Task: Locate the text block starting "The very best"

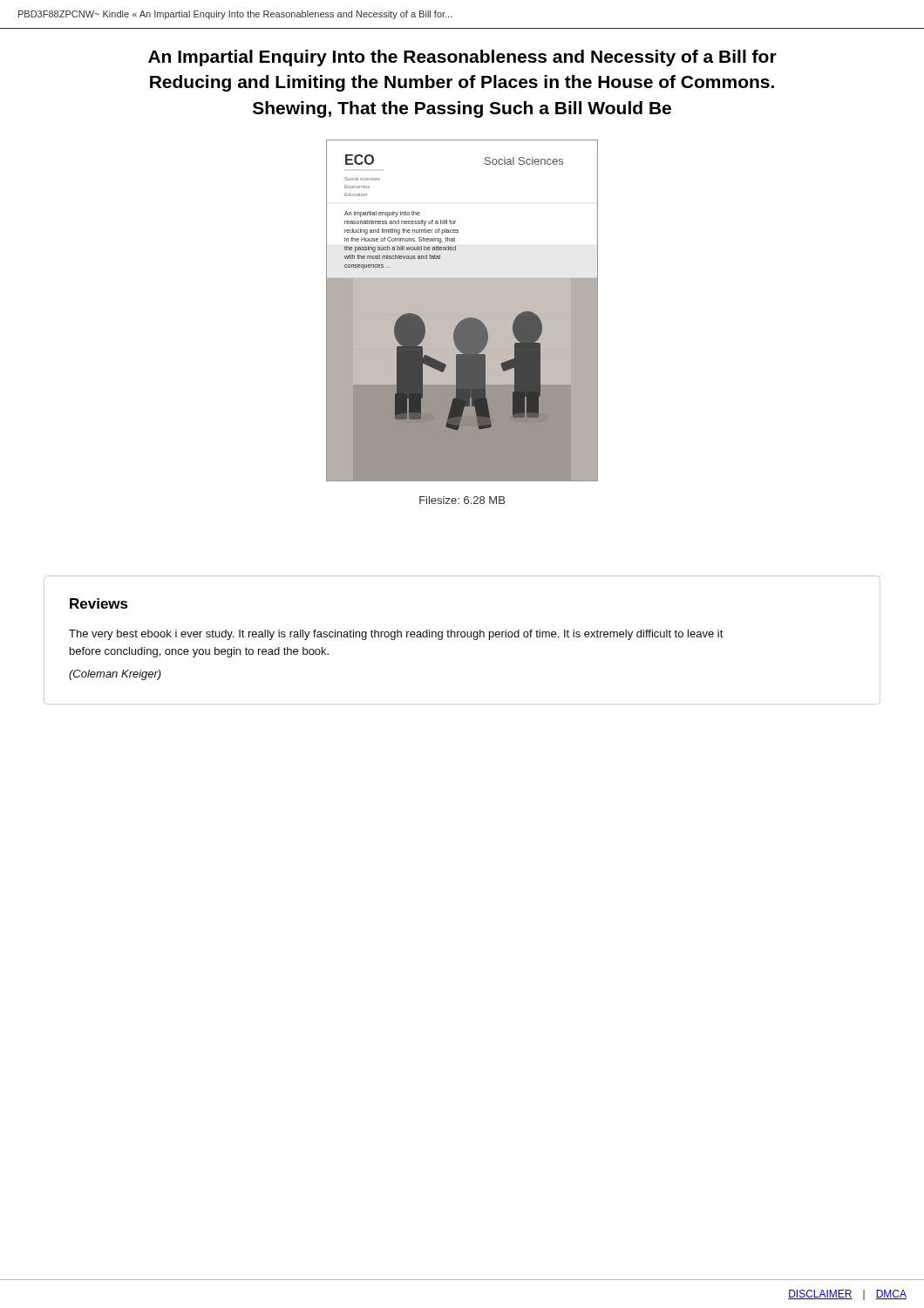Action: coord(396,635)
